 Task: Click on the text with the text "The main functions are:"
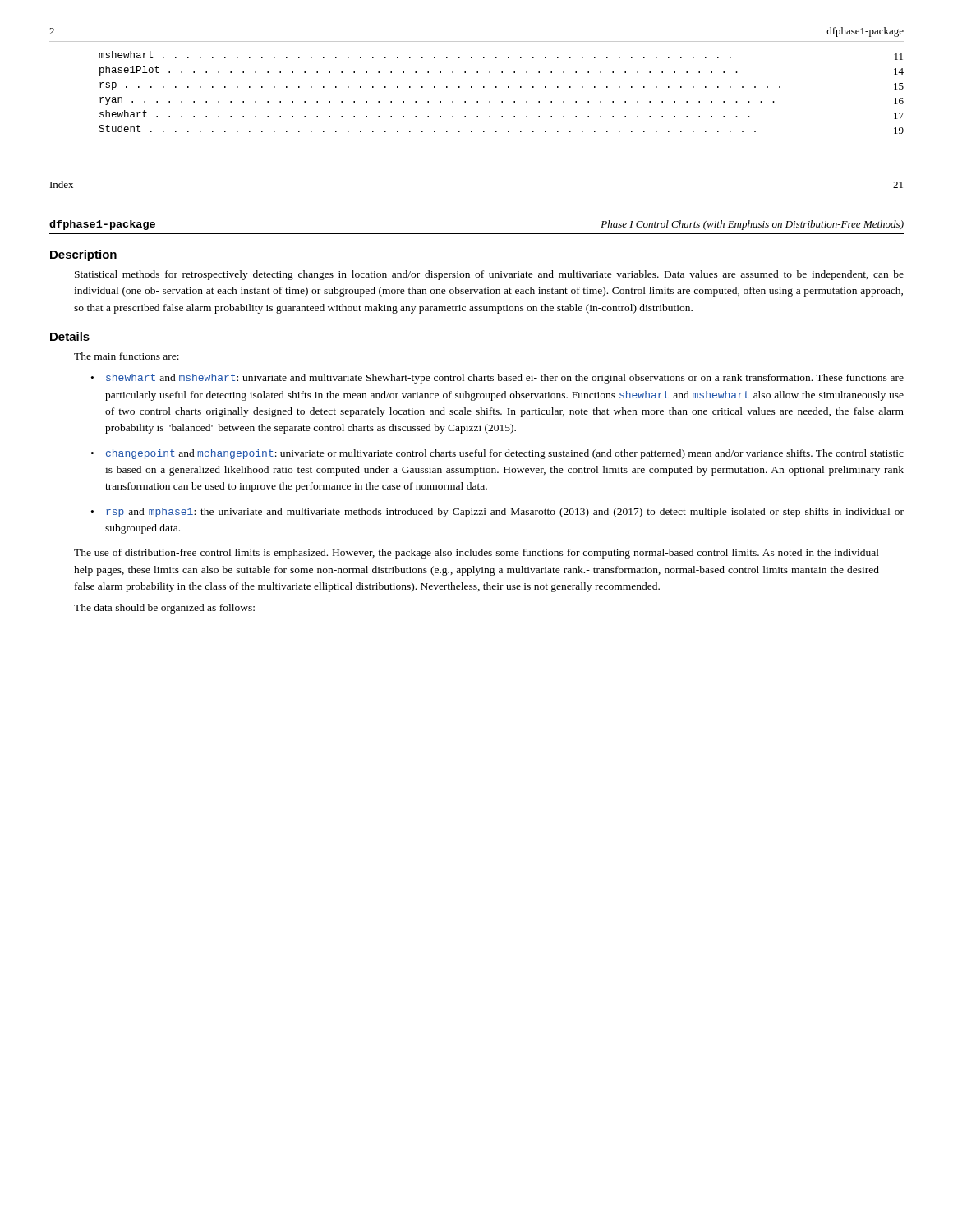[127, 356]
